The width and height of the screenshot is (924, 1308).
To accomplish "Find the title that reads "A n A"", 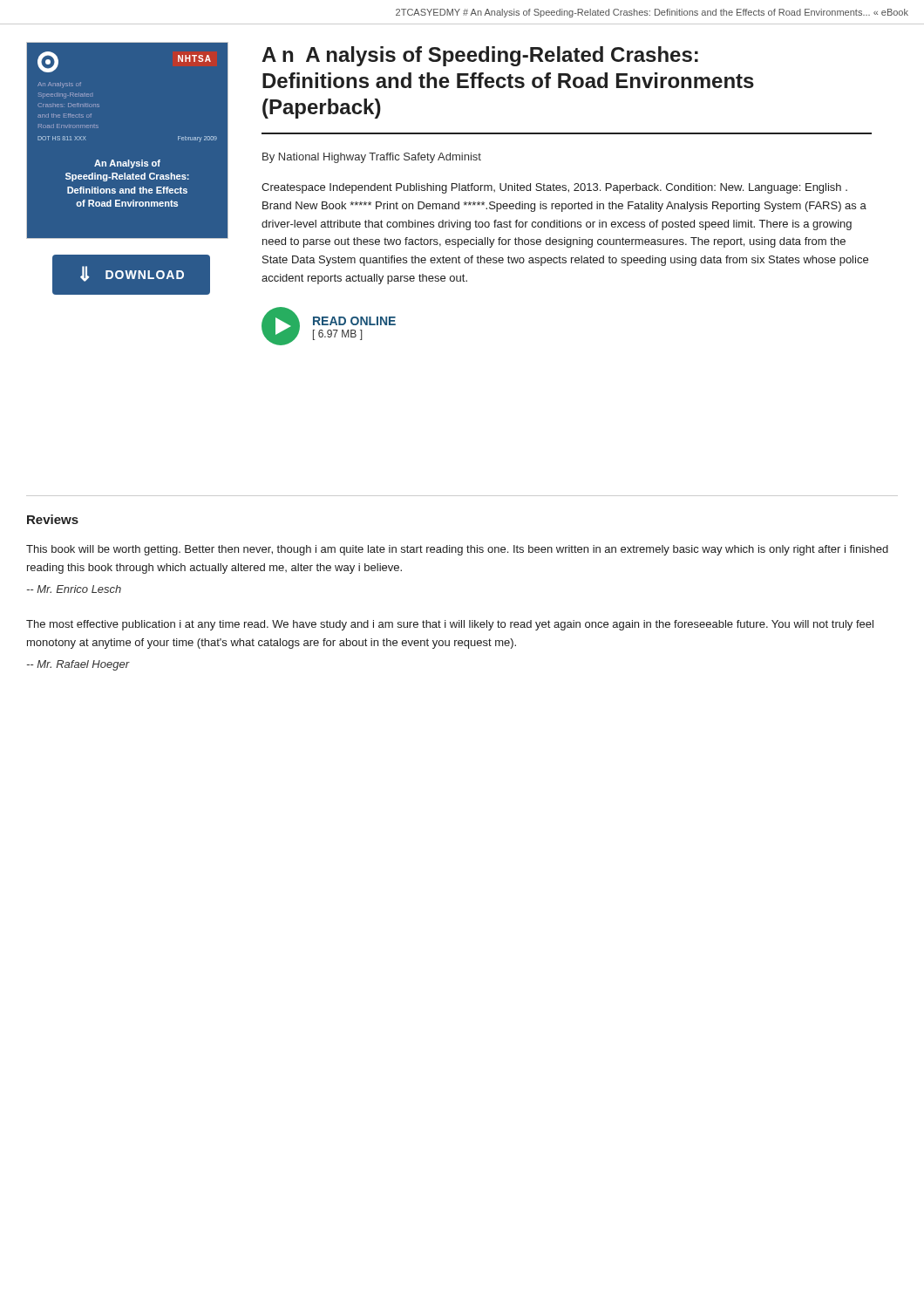I will click(x=567, y=81).
